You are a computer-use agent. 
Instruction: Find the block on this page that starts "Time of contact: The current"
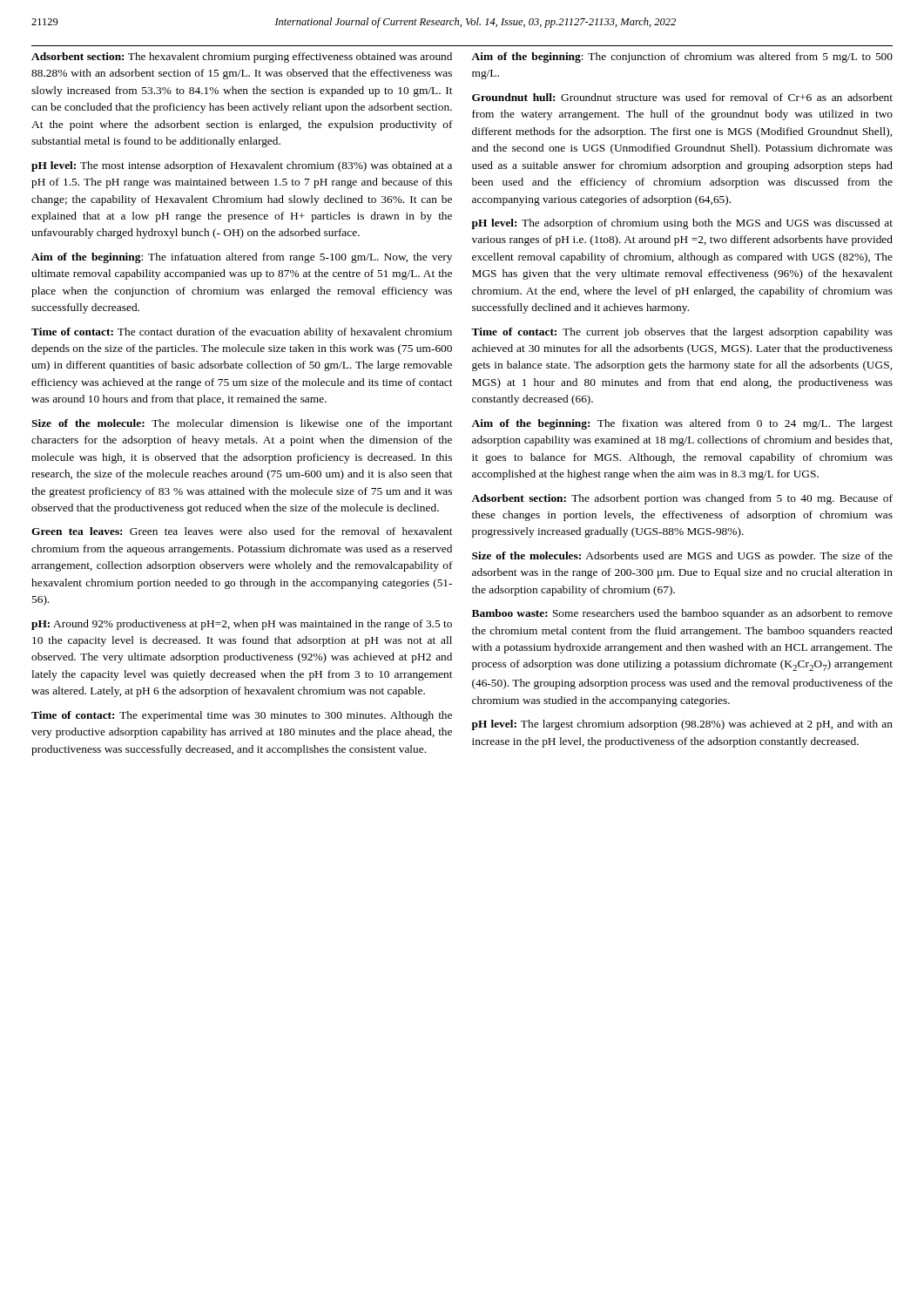[x=682, y=365]
